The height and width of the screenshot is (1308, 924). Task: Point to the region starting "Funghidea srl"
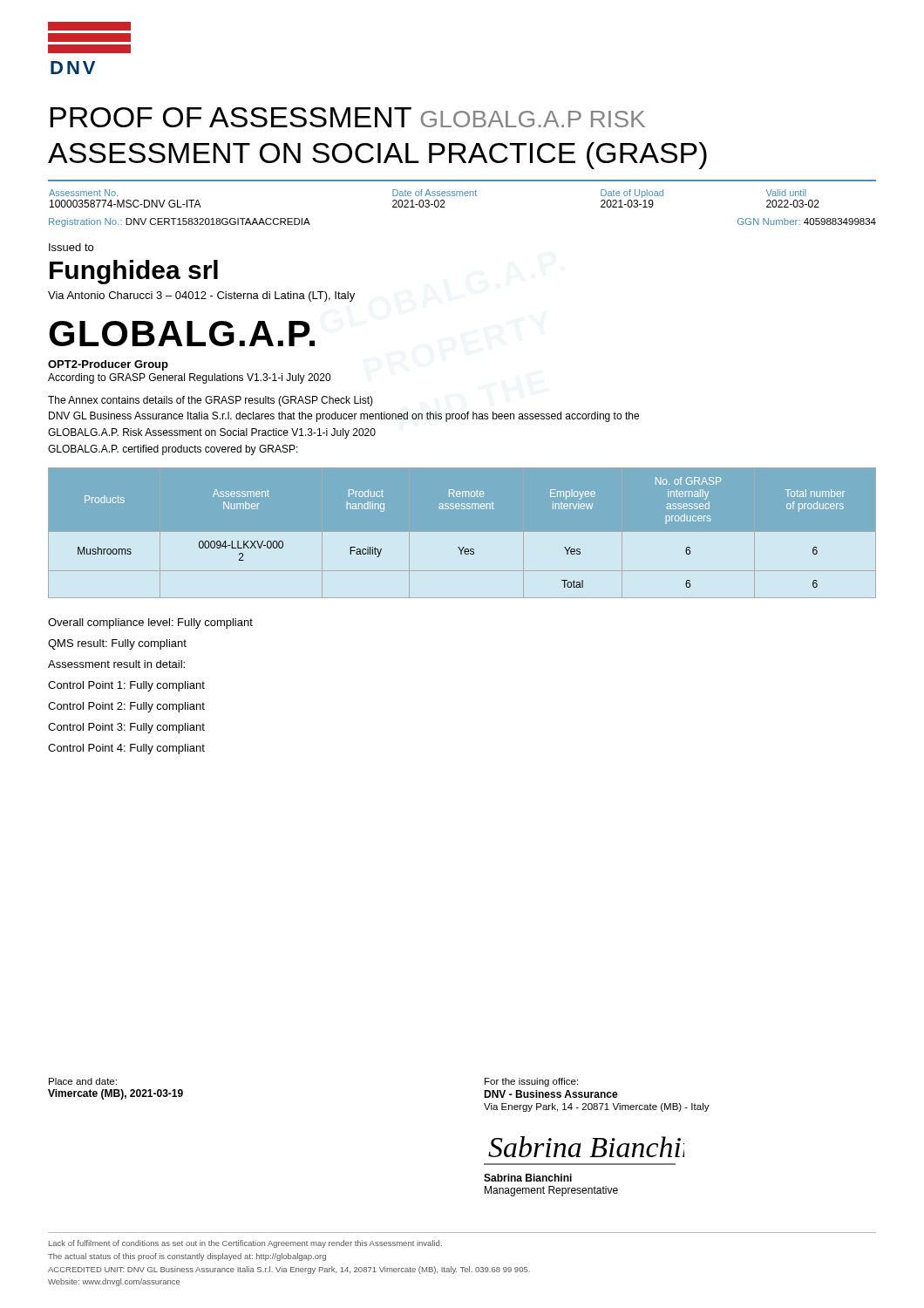pos(134,270)
